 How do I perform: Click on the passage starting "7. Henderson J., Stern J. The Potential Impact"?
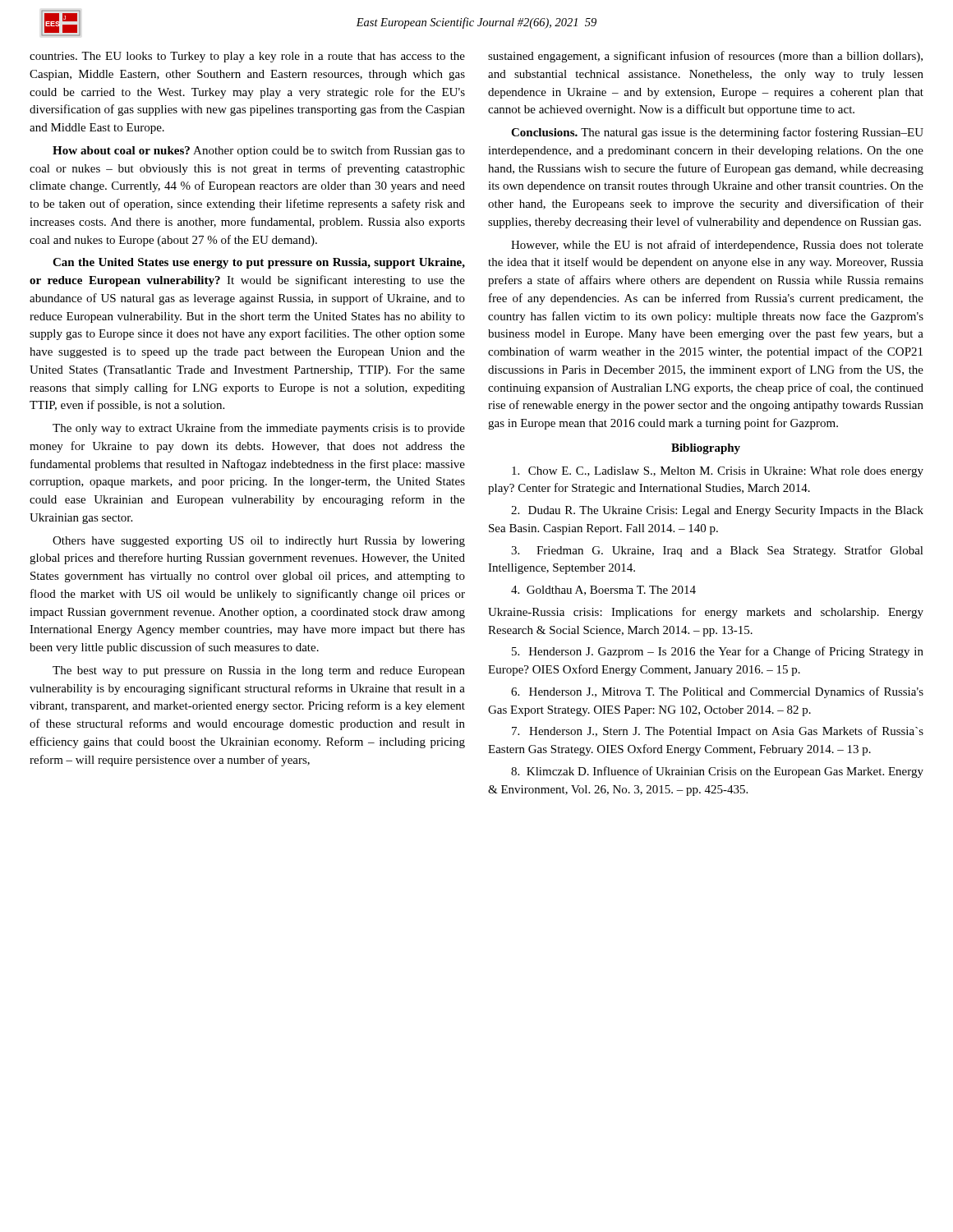pos(706,741)
